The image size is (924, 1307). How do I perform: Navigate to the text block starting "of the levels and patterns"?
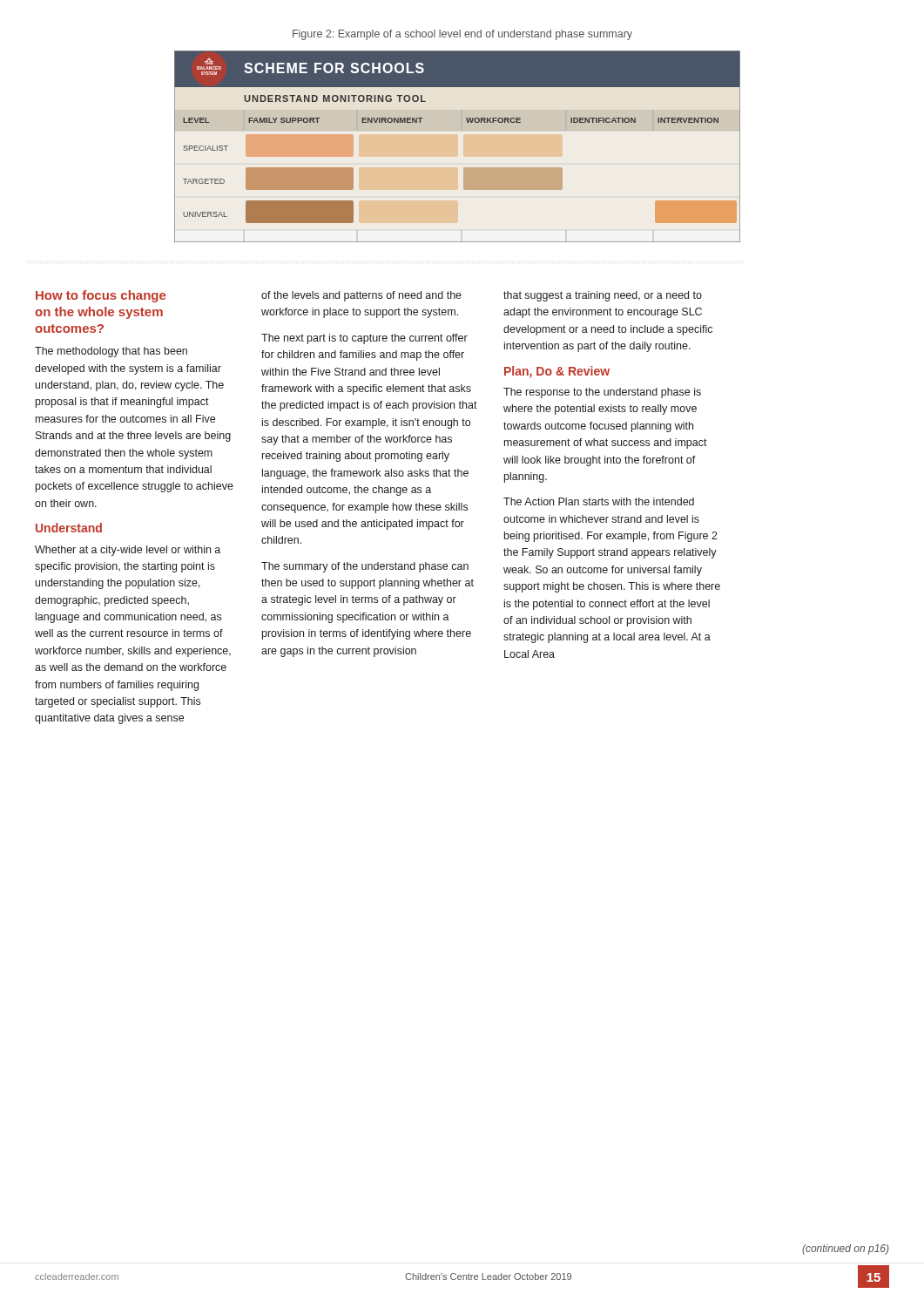coord(361,304)
